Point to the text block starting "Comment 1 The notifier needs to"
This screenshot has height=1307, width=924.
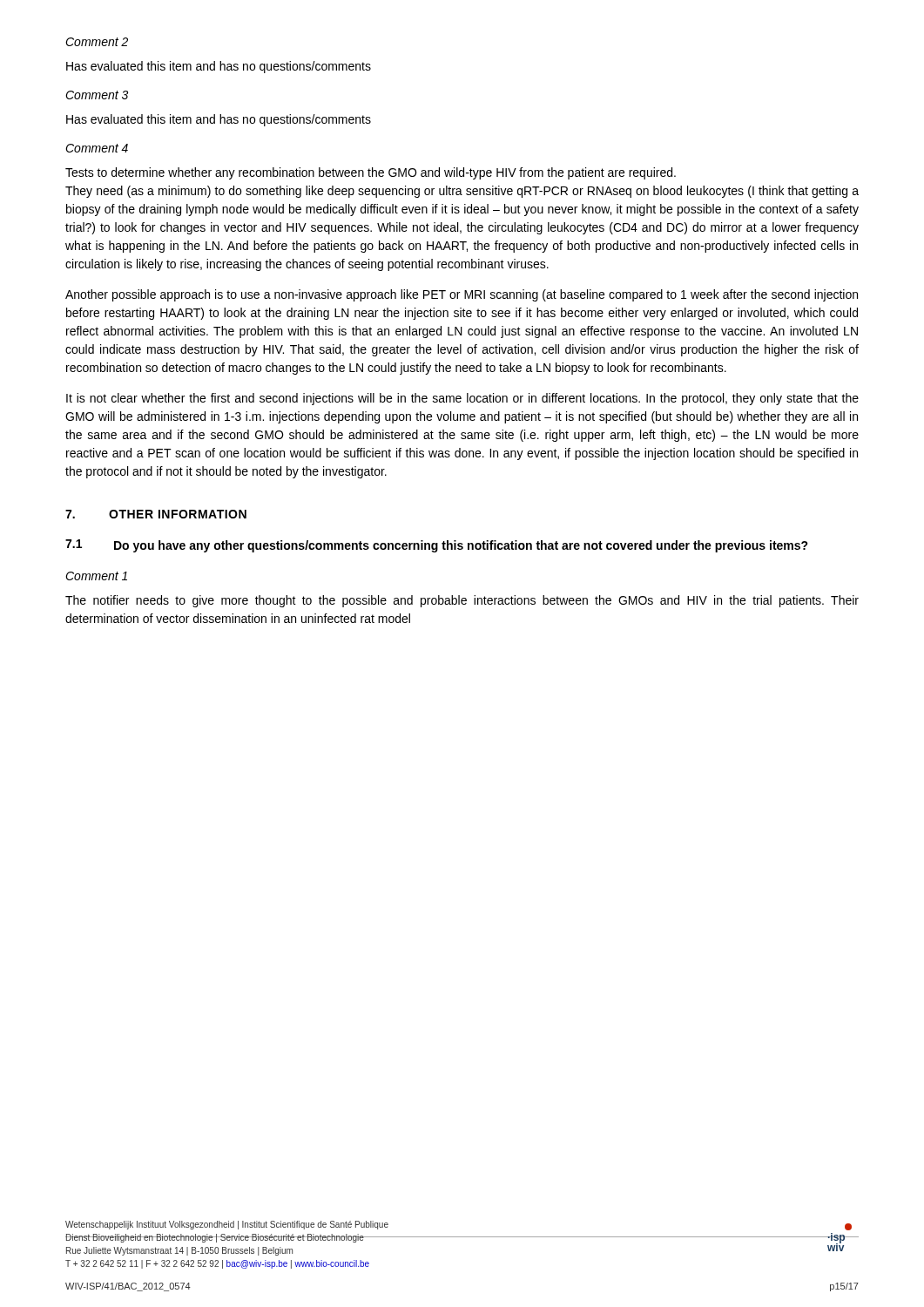point(462,599)
